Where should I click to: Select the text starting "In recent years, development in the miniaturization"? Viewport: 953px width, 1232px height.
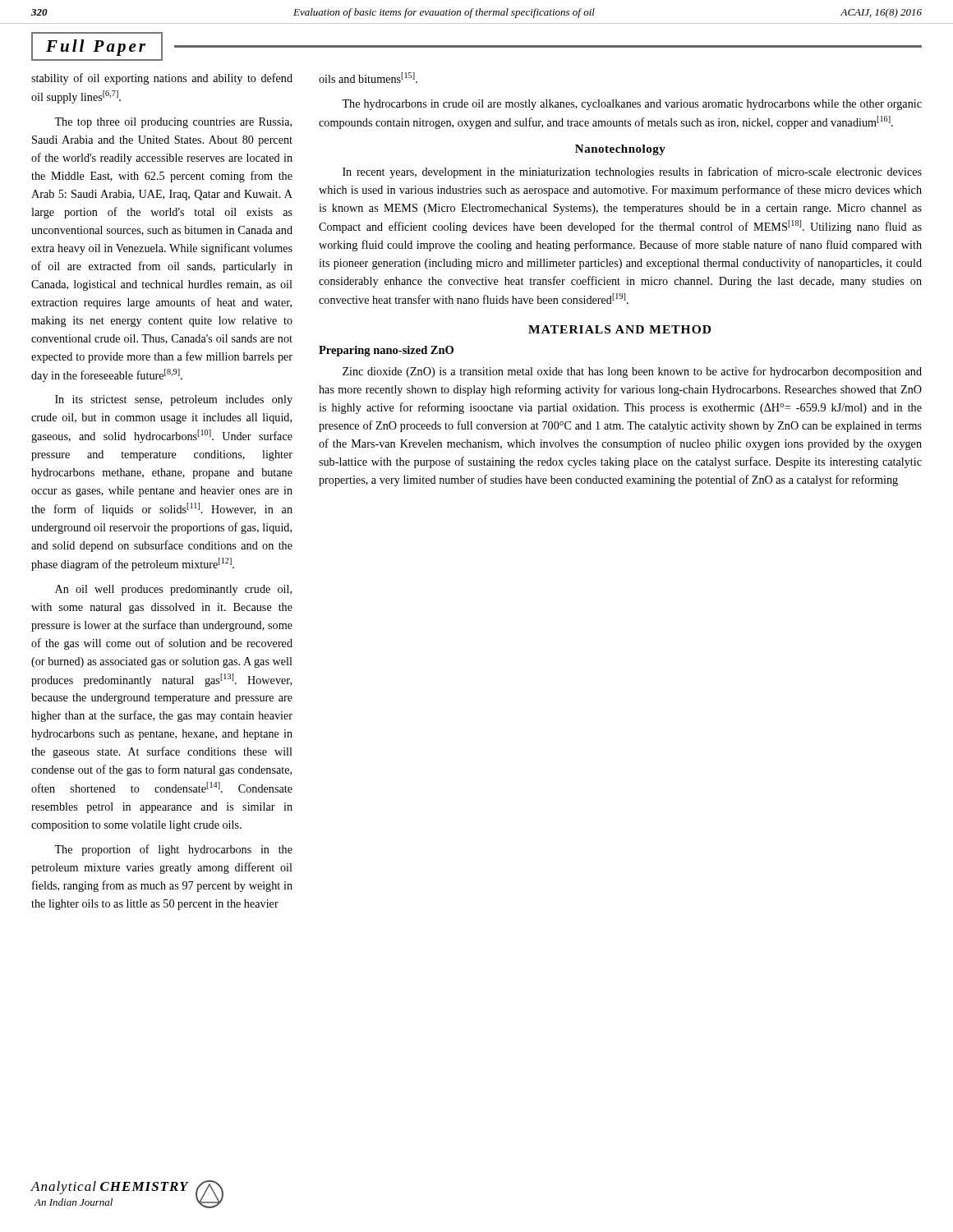(x=620, y=236)
